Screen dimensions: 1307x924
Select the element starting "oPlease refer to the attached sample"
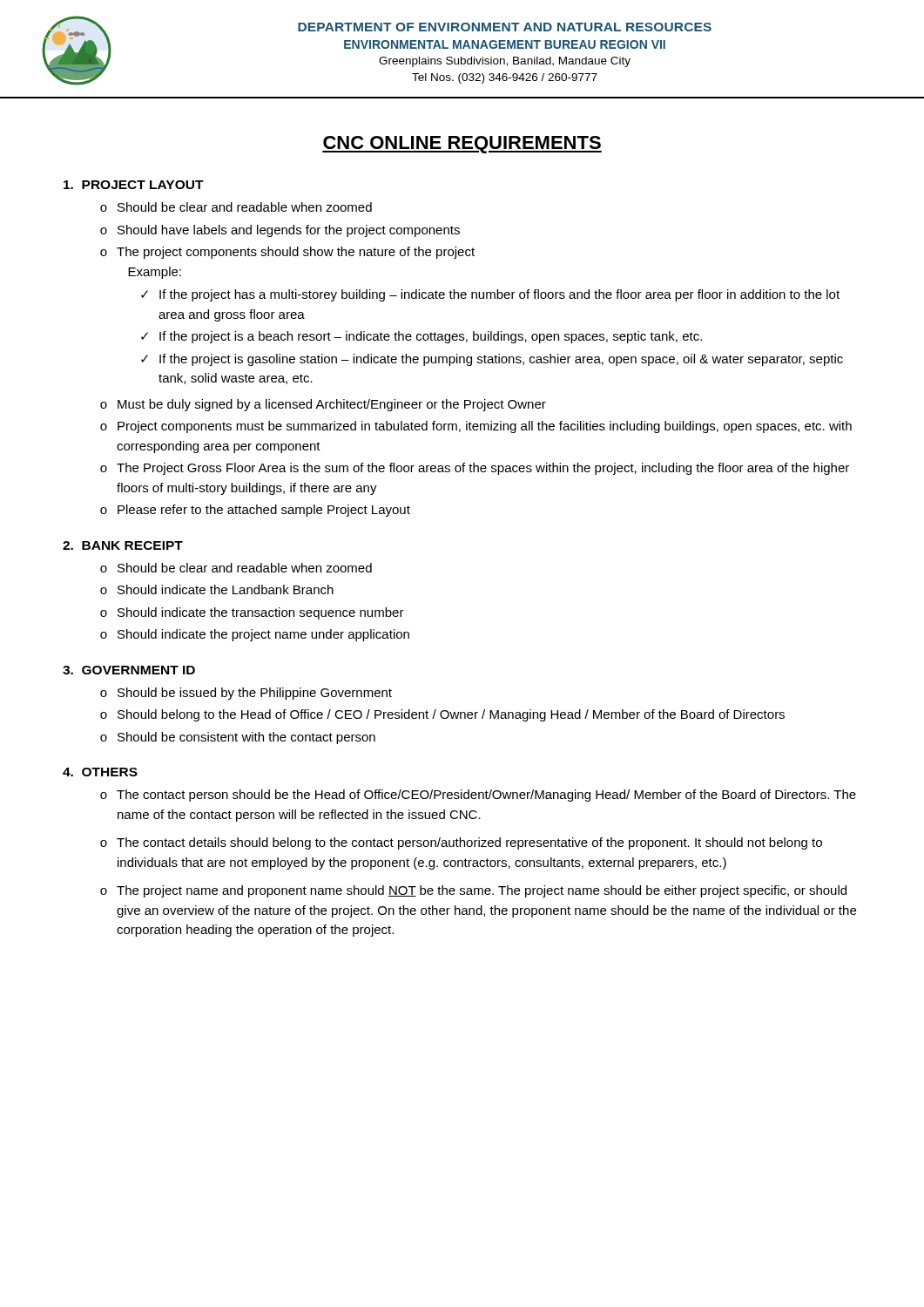[255, 511]
